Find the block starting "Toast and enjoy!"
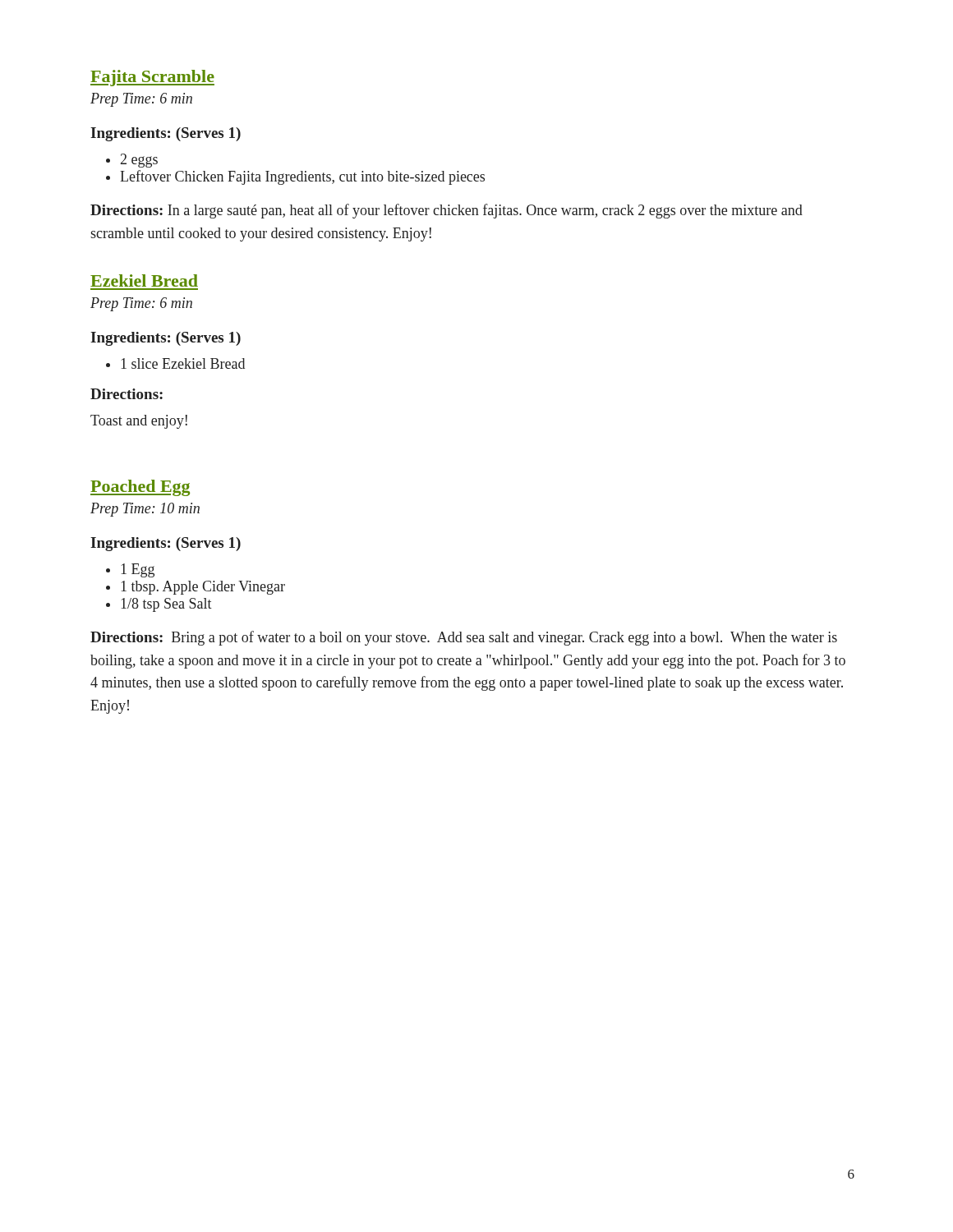 click(139, 422)
